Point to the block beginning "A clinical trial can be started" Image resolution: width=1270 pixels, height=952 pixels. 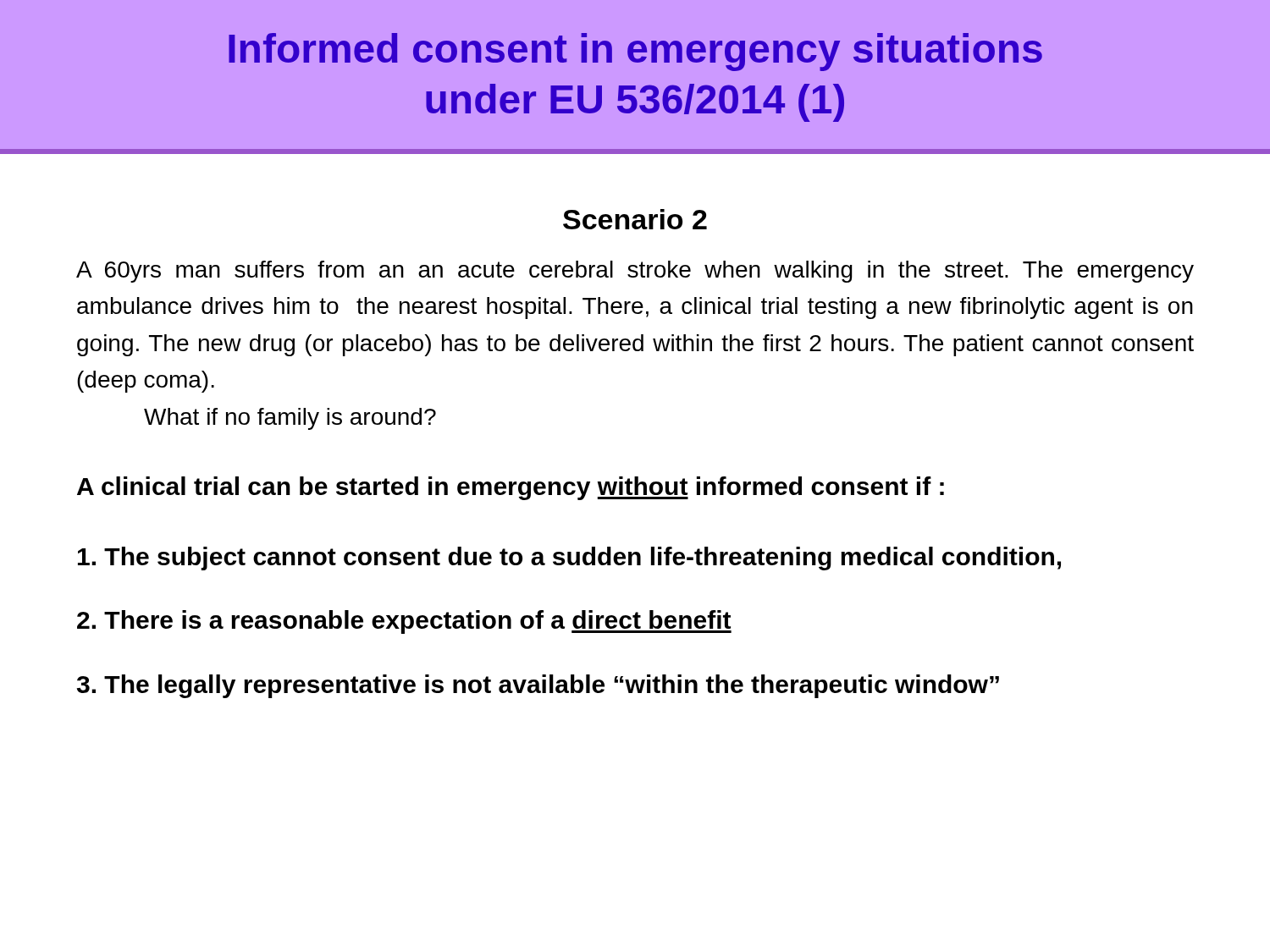[x=511, y=486]
